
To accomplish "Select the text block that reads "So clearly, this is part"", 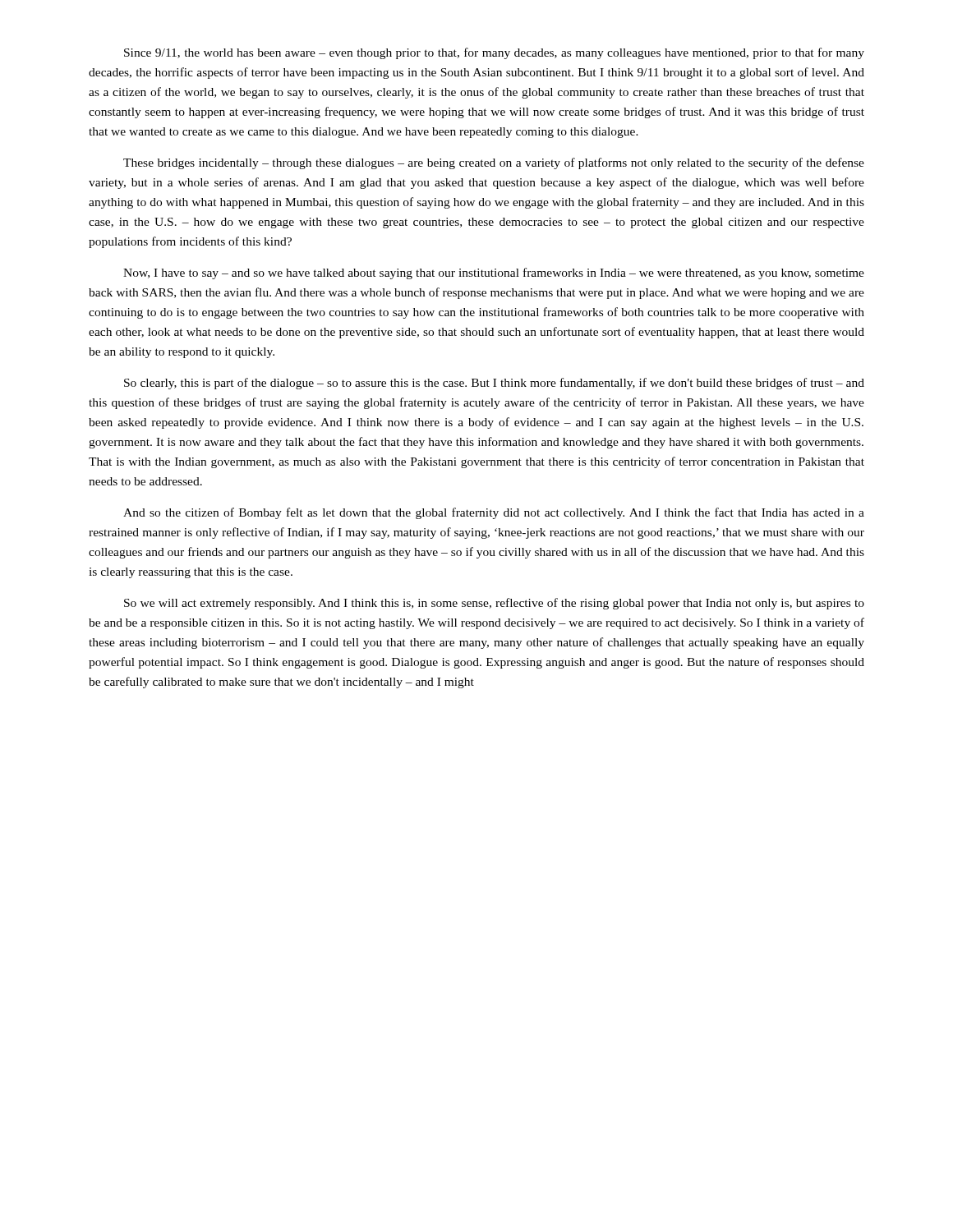I will coord(476,432).
